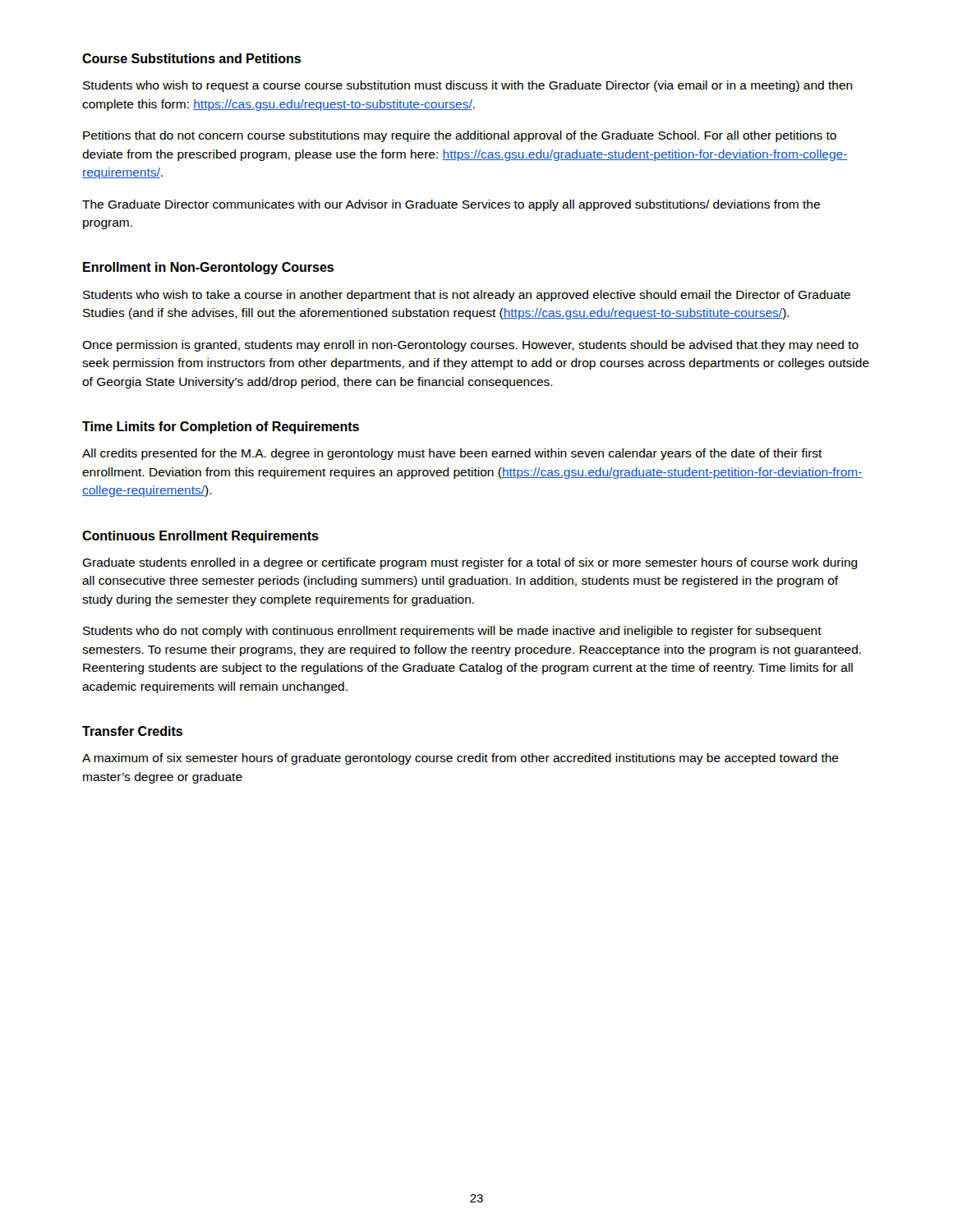Find the section header that reads "Course Substitutions and Petitions"
The width and height of the screenshot is (953, 1232).
(192, 59)
